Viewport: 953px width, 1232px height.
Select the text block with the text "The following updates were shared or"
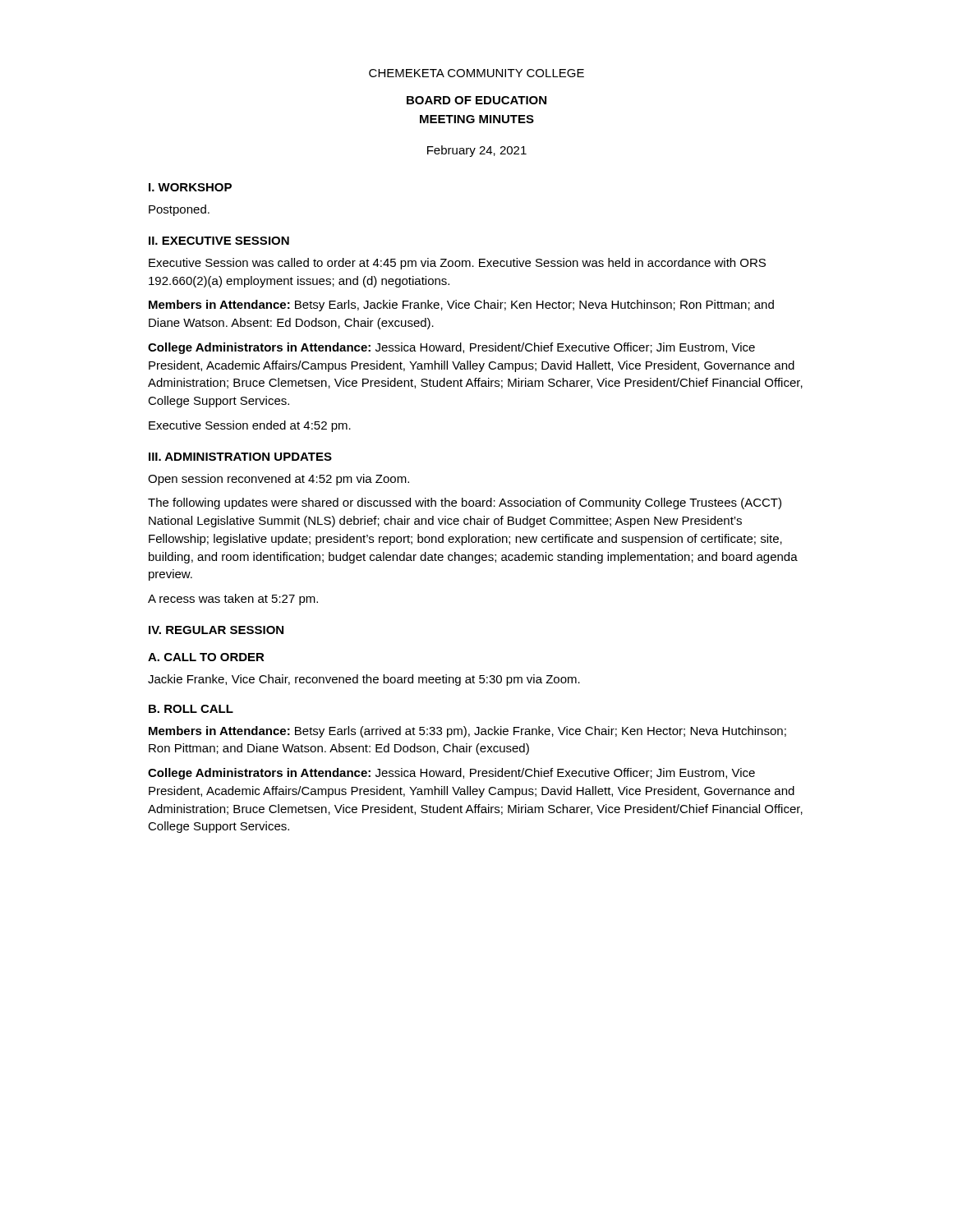[x=473, y=538]
